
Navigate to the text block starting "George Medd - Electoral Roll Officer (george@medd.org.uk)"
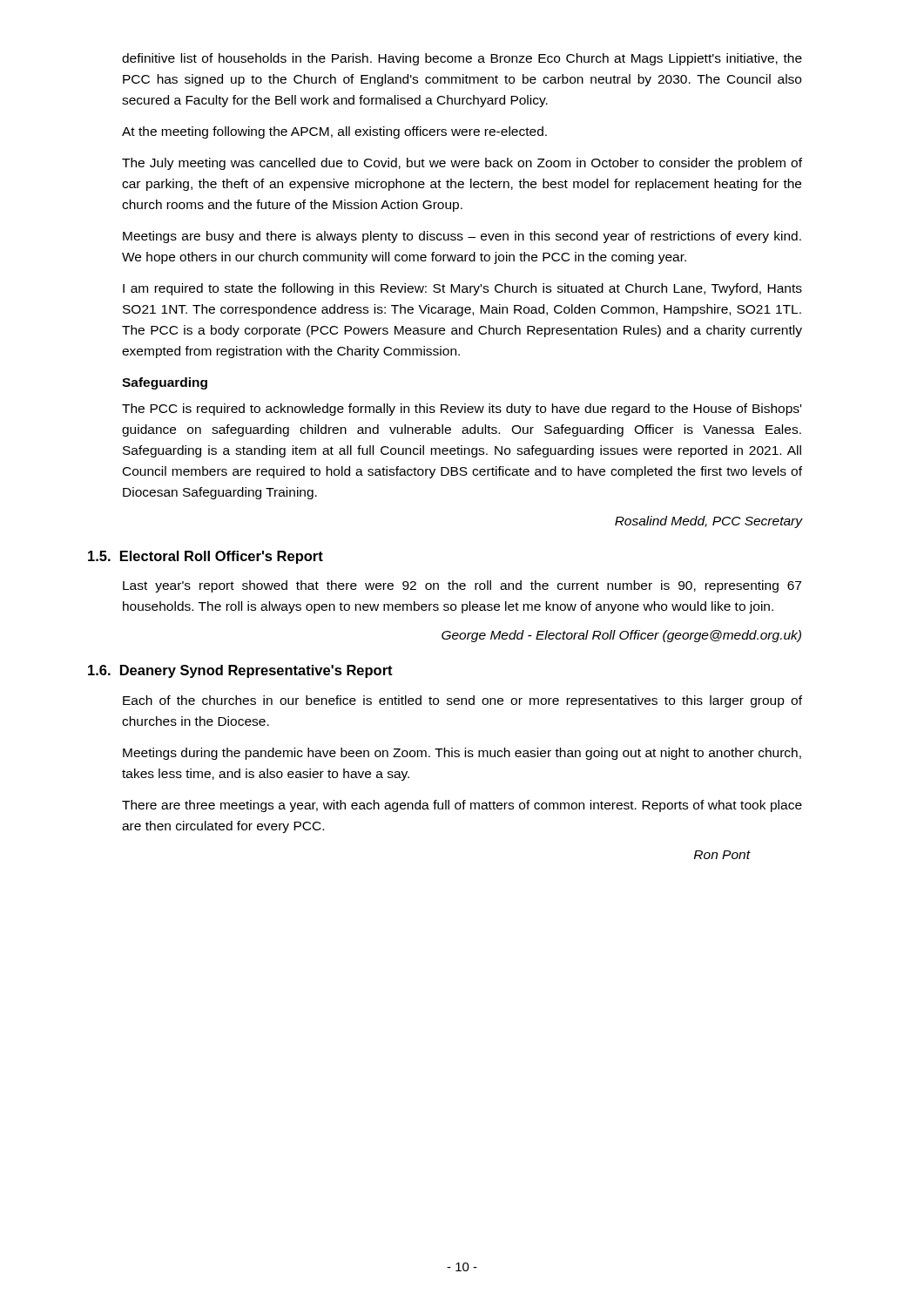point(622,635)
